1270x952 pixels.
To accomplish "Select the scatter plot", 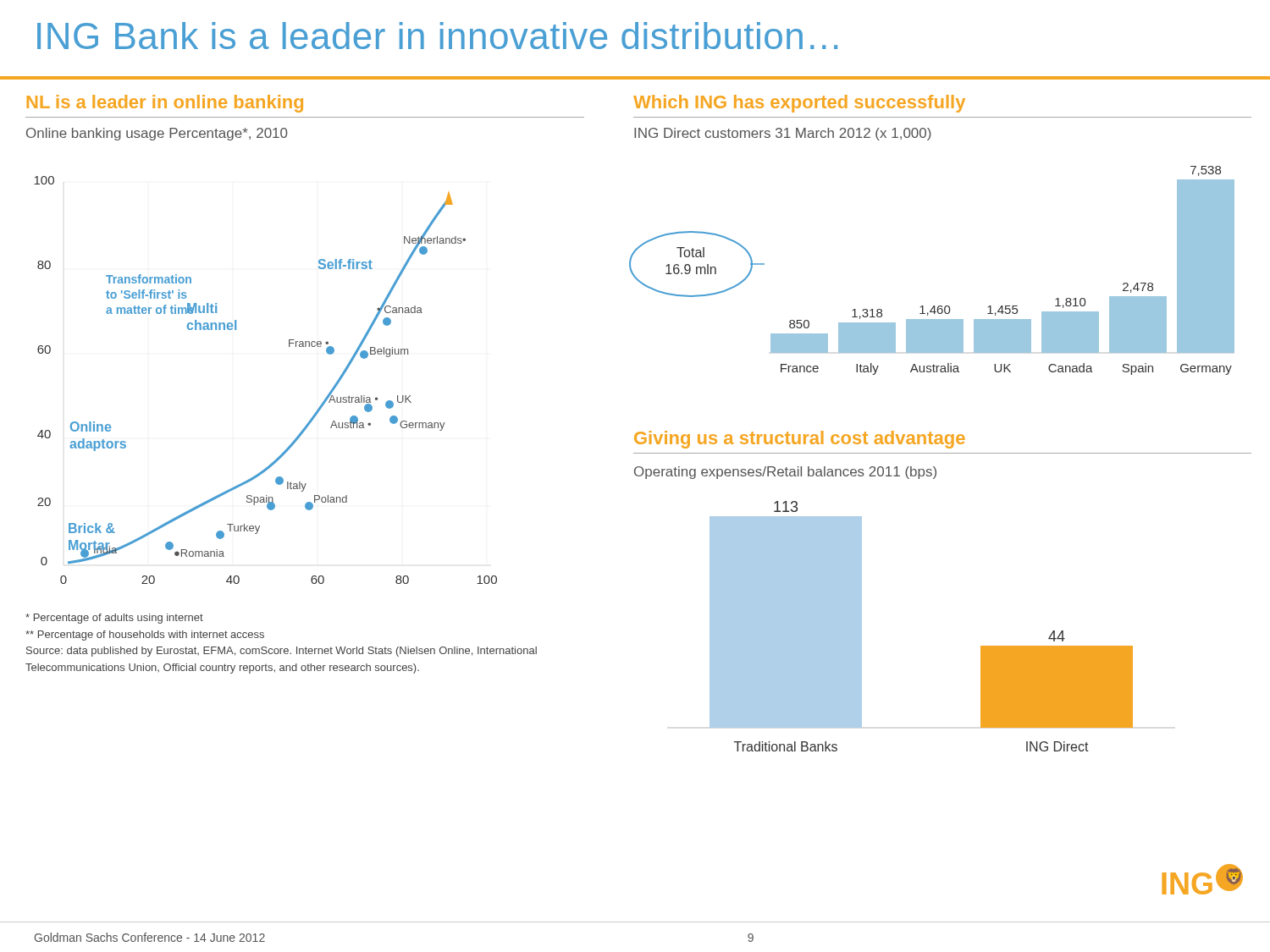I will click(x=305, y=368).
